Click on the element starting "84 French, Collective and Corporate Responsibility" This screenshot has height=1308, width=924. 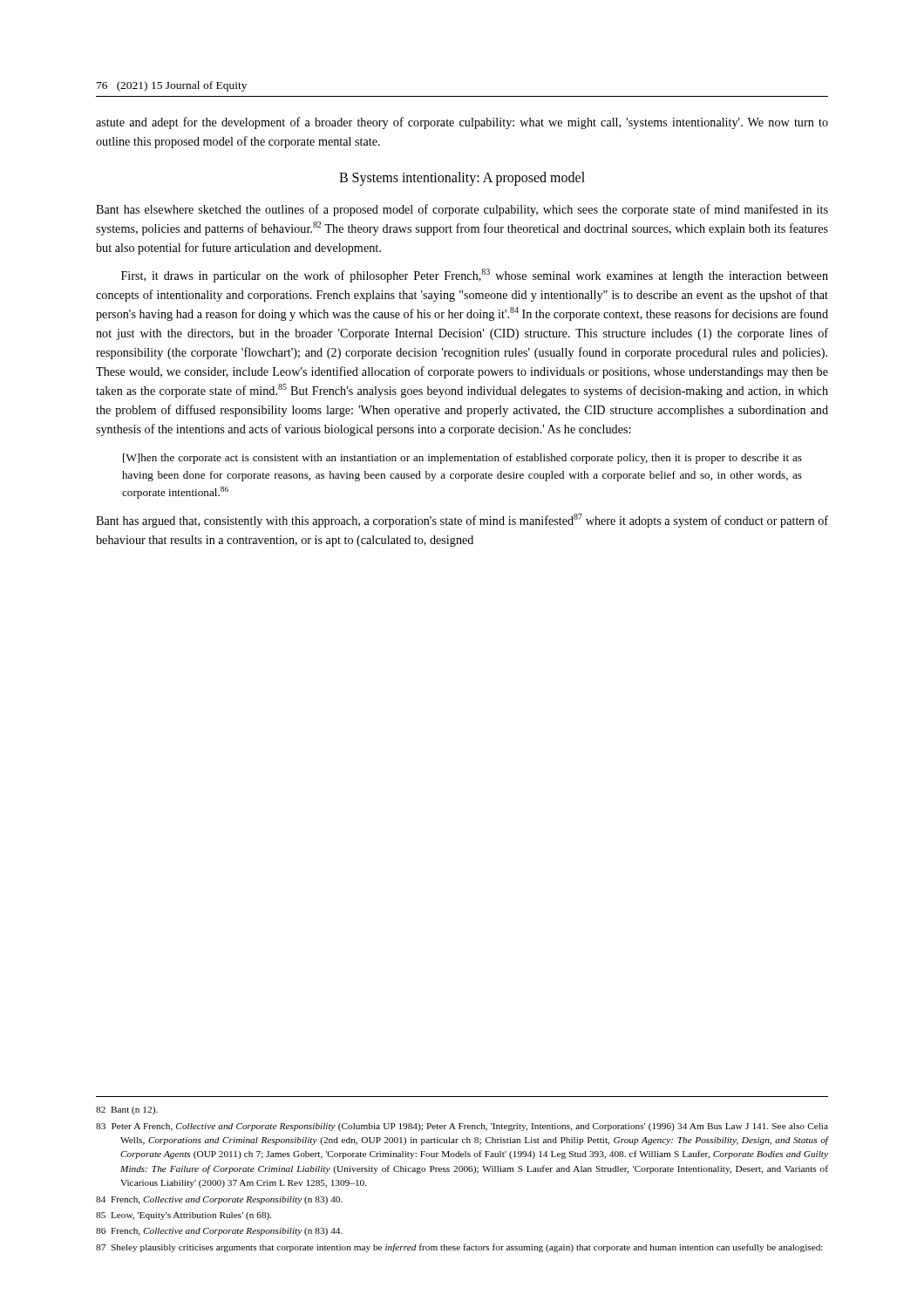(219, 1199)
